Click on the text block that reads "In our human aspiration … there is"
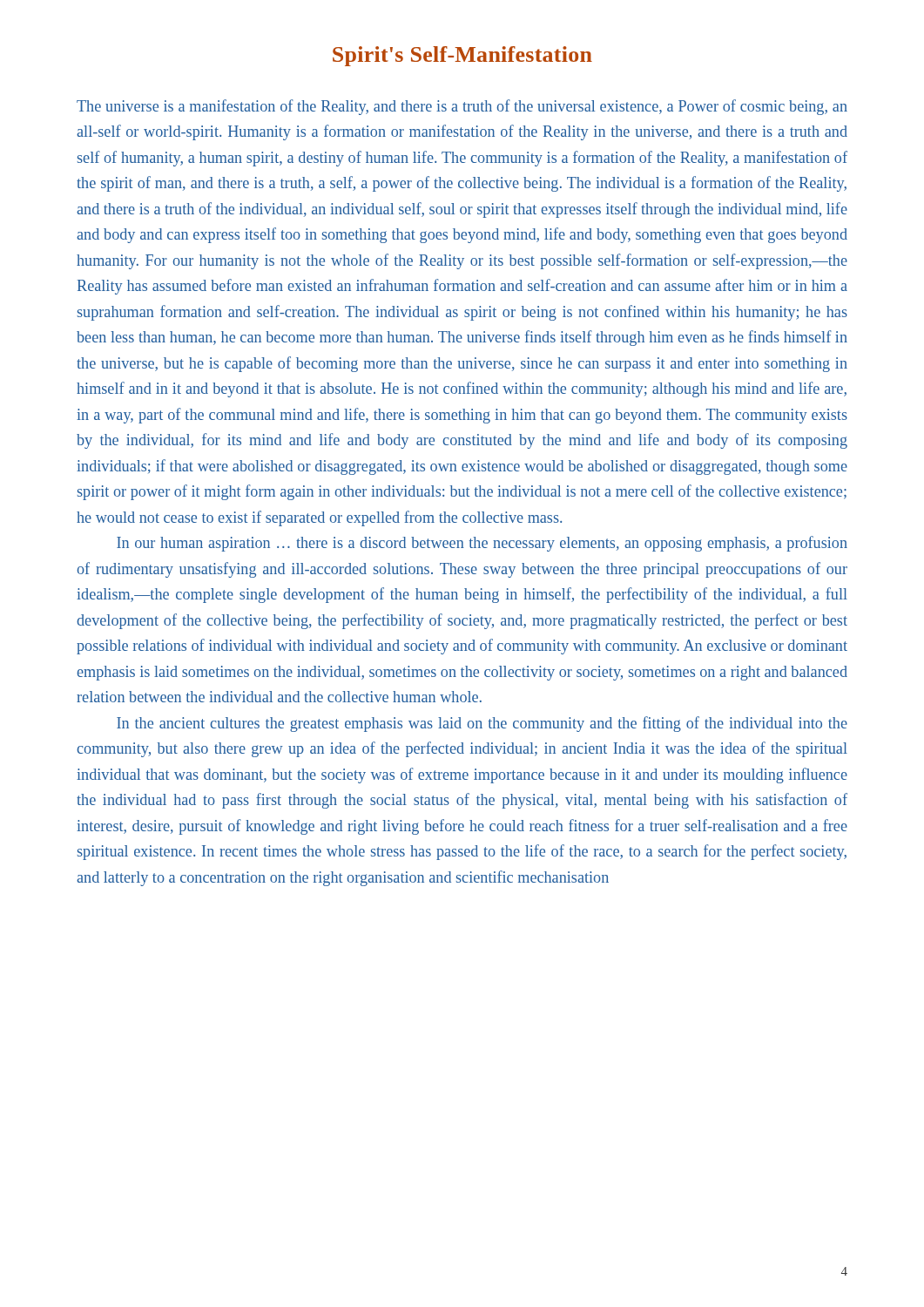This screenshot has width=924, height=1307. pyautogui.click(x=462, y=620)
